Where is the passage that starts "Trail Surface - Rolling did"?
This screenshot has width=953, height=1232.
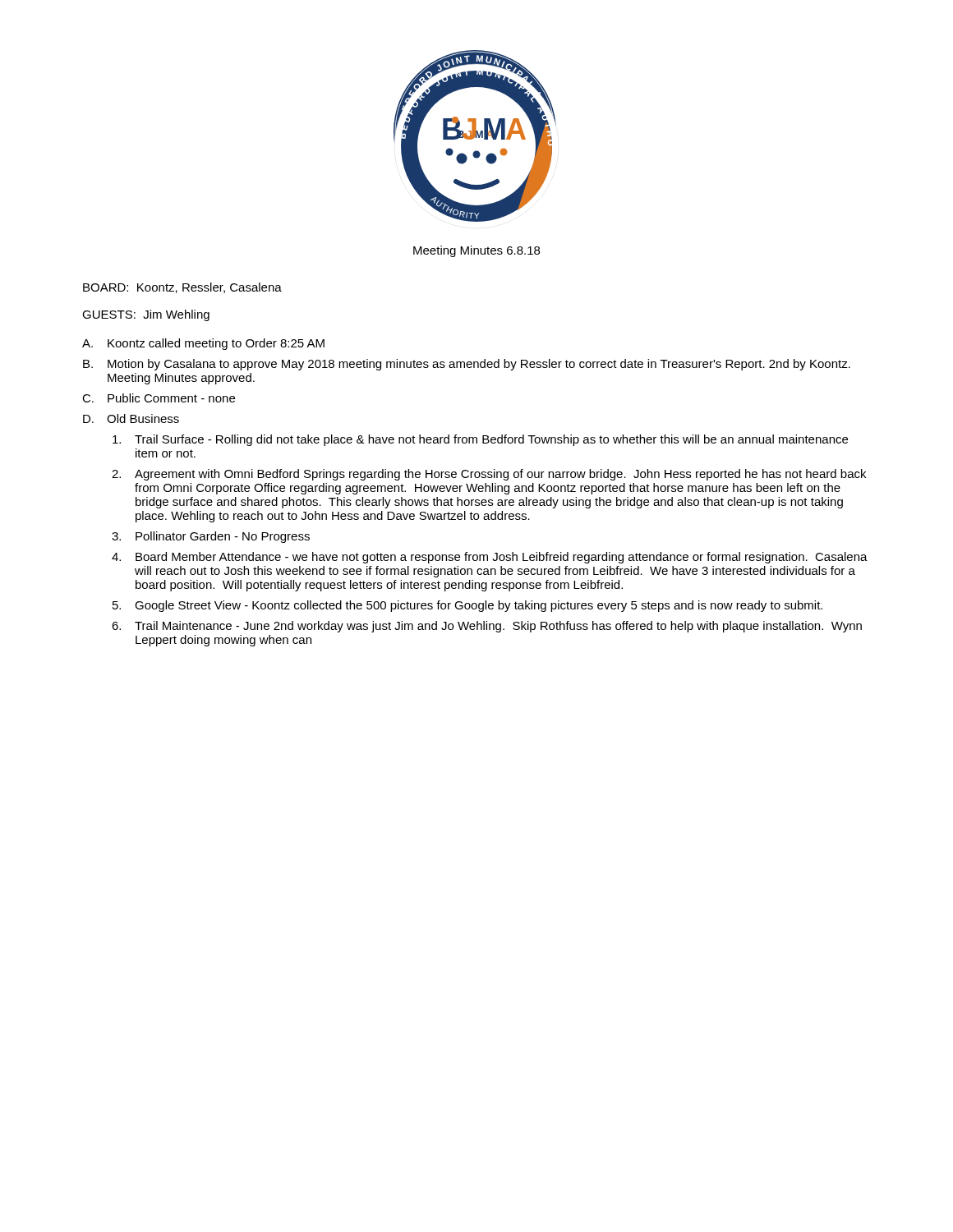(491, 446)
